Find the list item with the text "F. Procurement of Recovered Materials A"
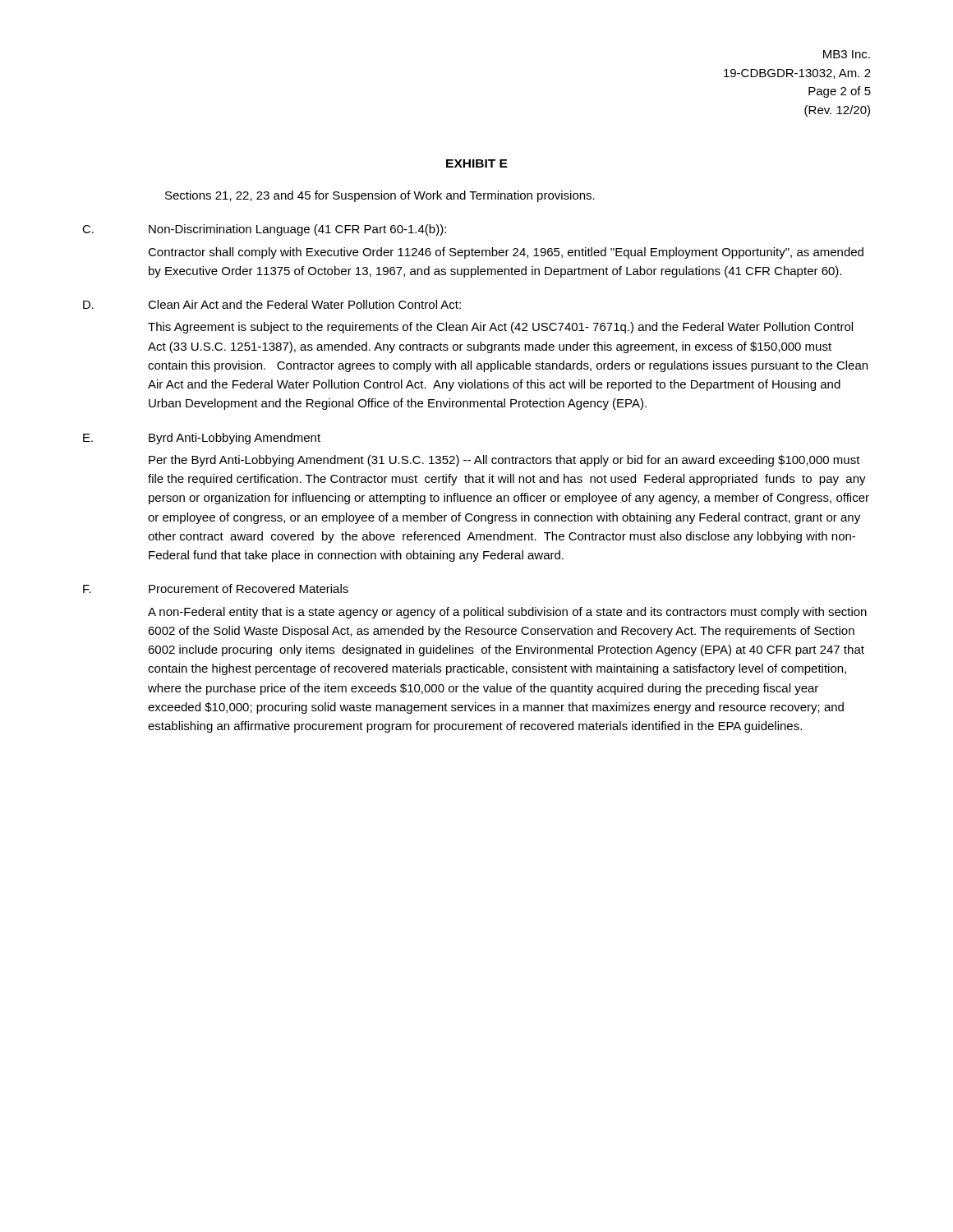 [476, 659]
